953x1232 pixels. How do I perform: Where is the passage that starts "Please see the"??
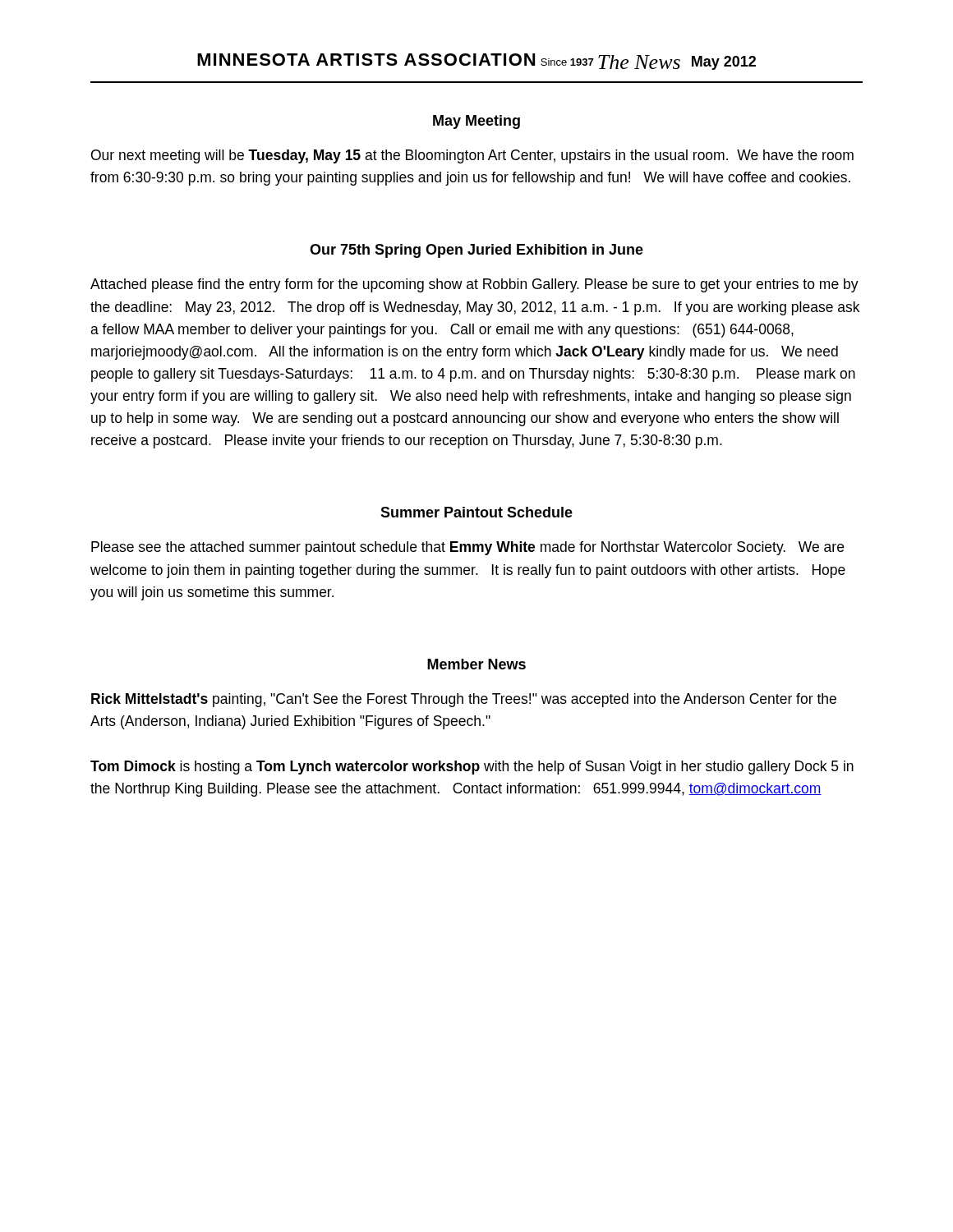[468, 570]
